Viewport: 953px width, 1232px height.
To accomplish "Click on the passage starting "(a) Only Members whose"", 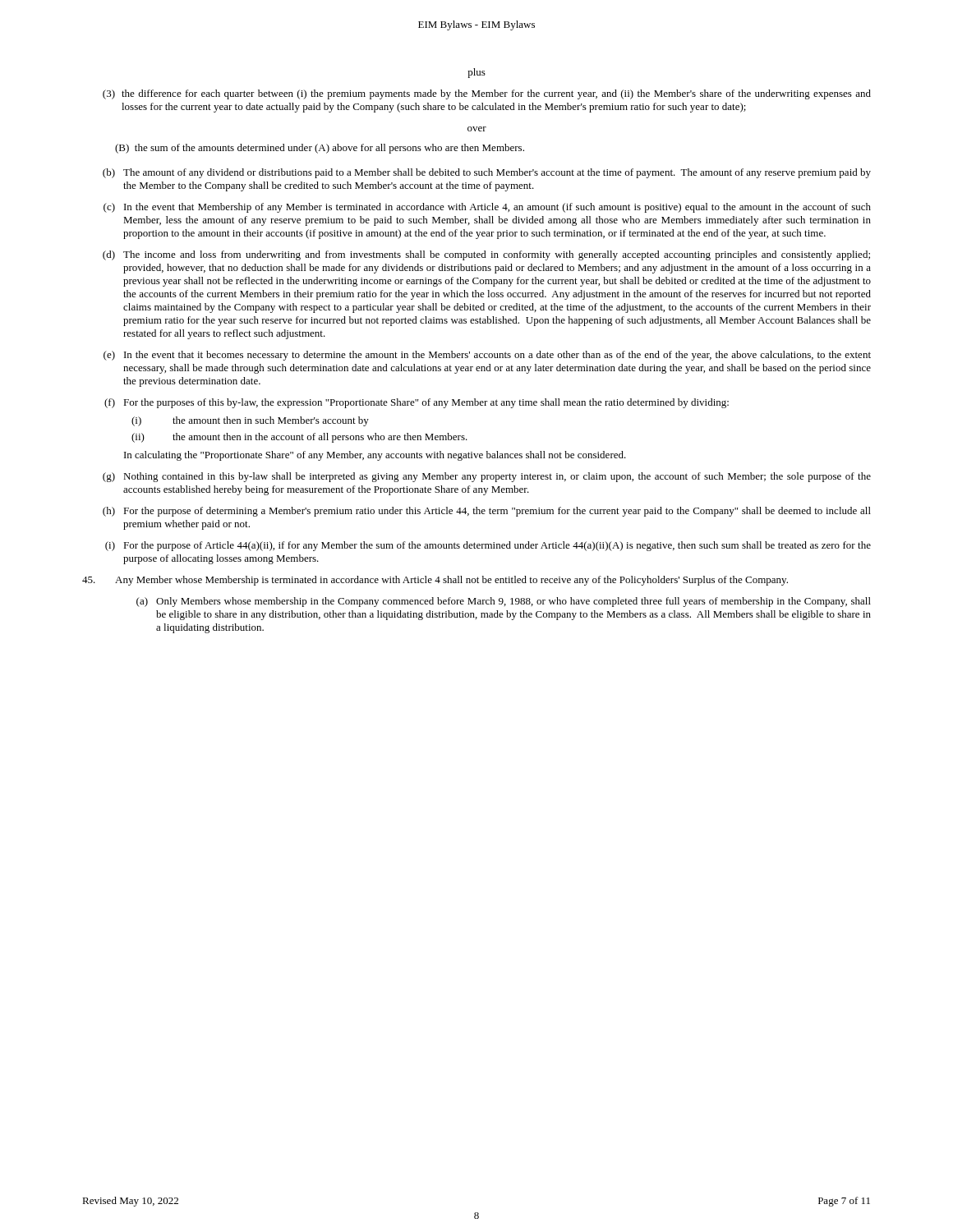I will click(x=493, y=614).
